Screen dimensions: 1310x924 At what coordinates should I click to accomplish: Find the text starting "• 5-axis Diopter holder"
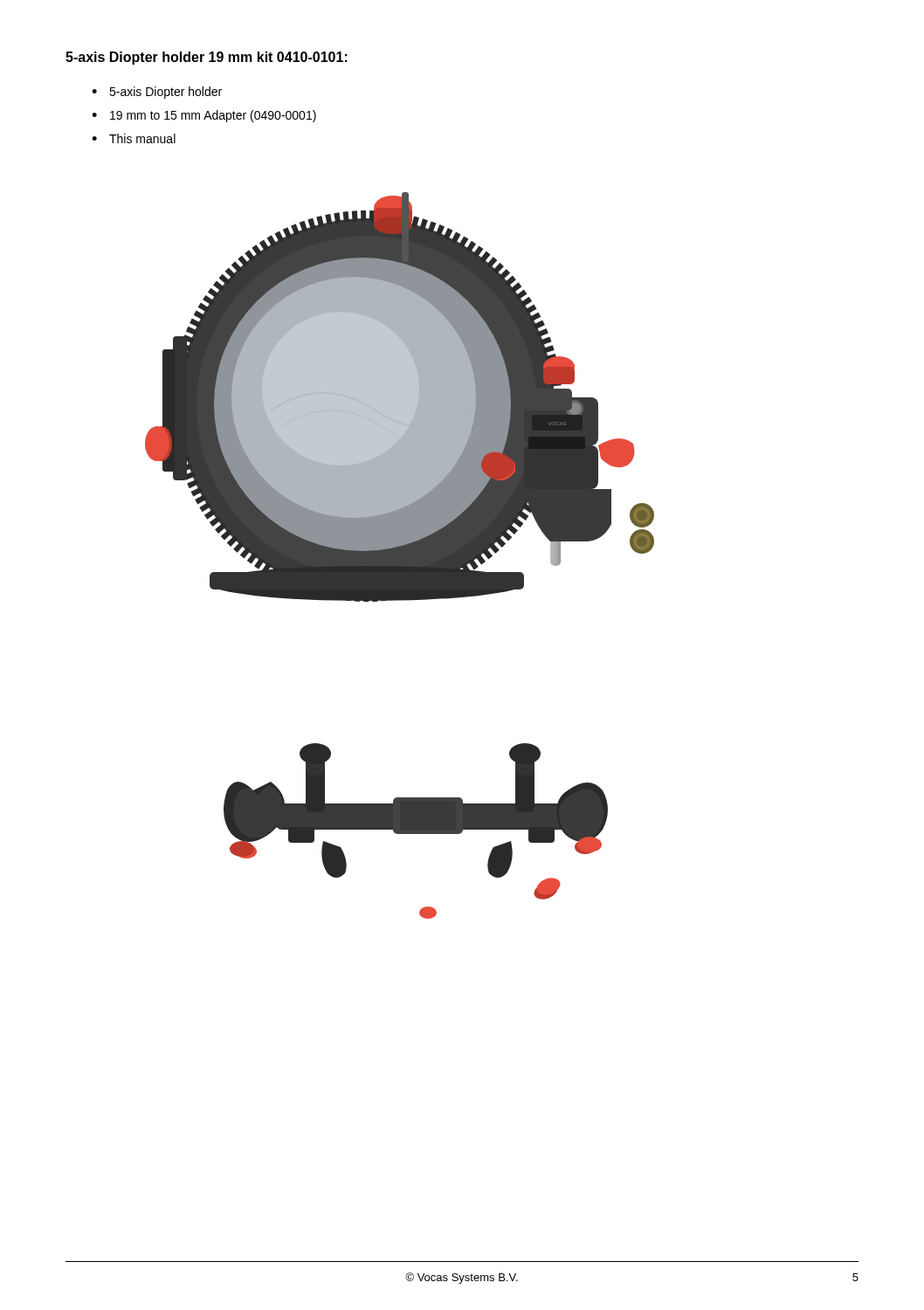coord(157,93)
